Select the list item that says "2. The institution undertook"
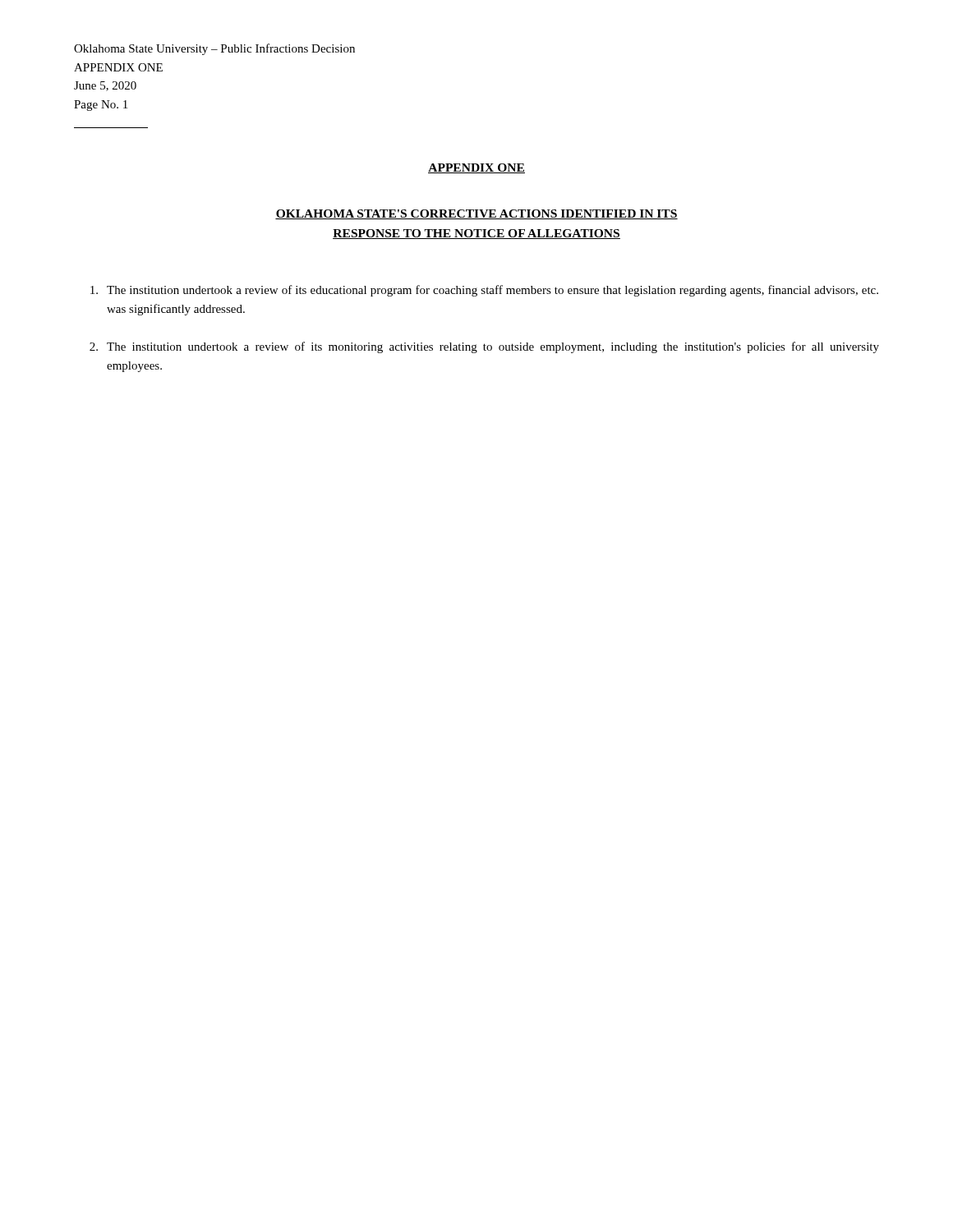The image size is (953, 1232). pos(476,356)
